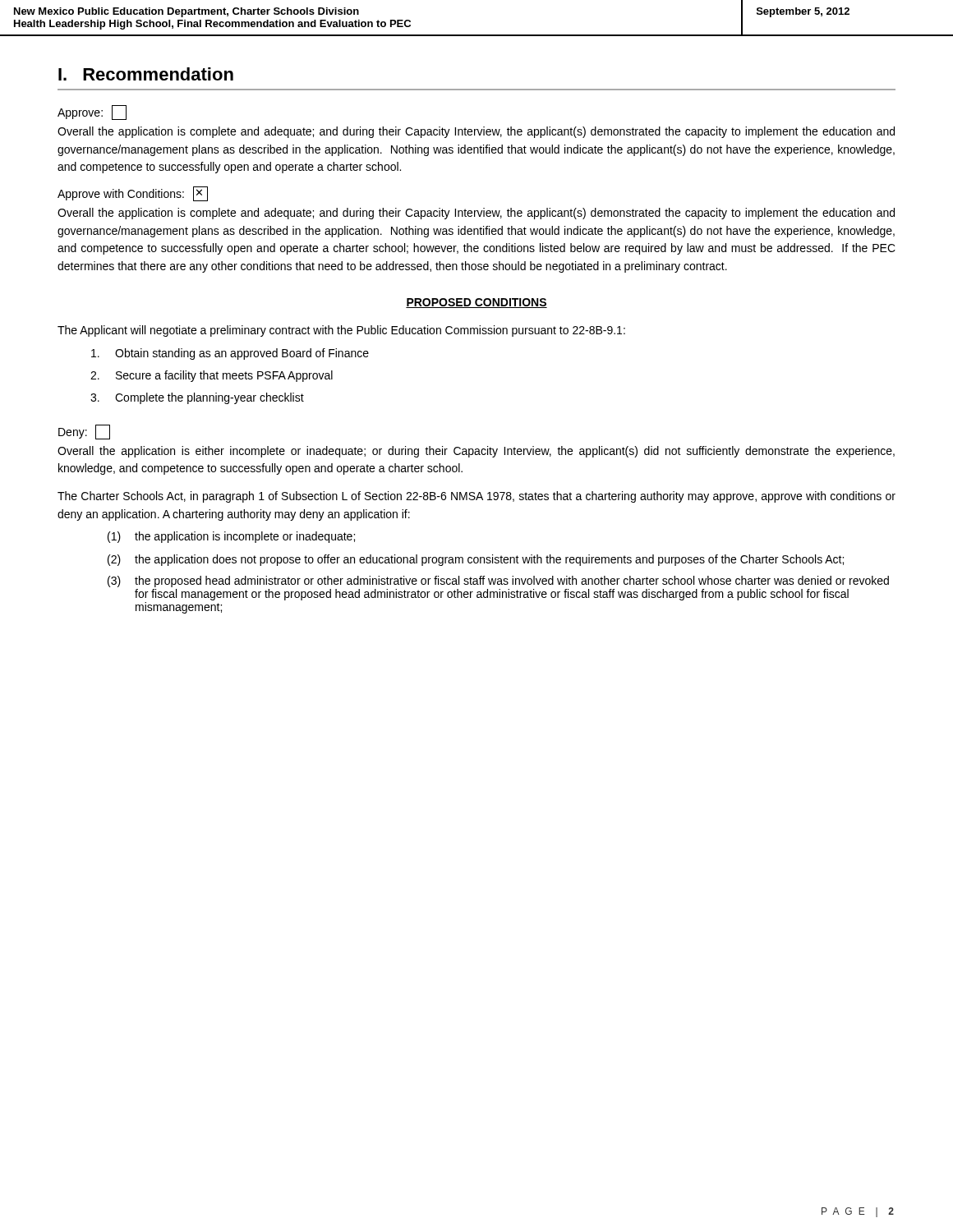Find the section header containing "PROPOSED CONDITIONS"
The width and height of the screenshot is (953, 1232).
[476, 302]
